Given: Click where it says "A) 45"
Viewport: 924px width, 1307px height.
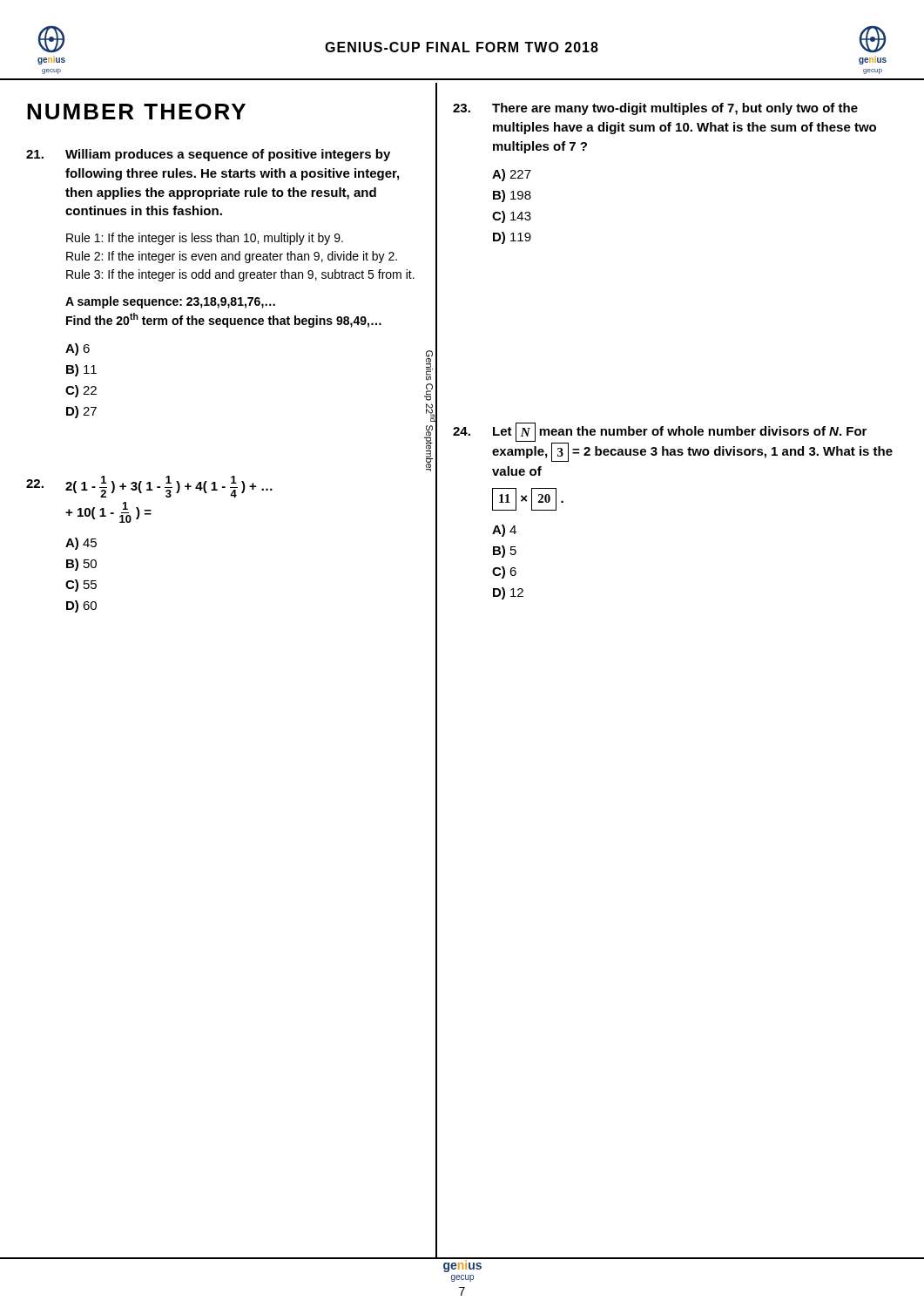Looking at the screenshot, I should 81,543.
